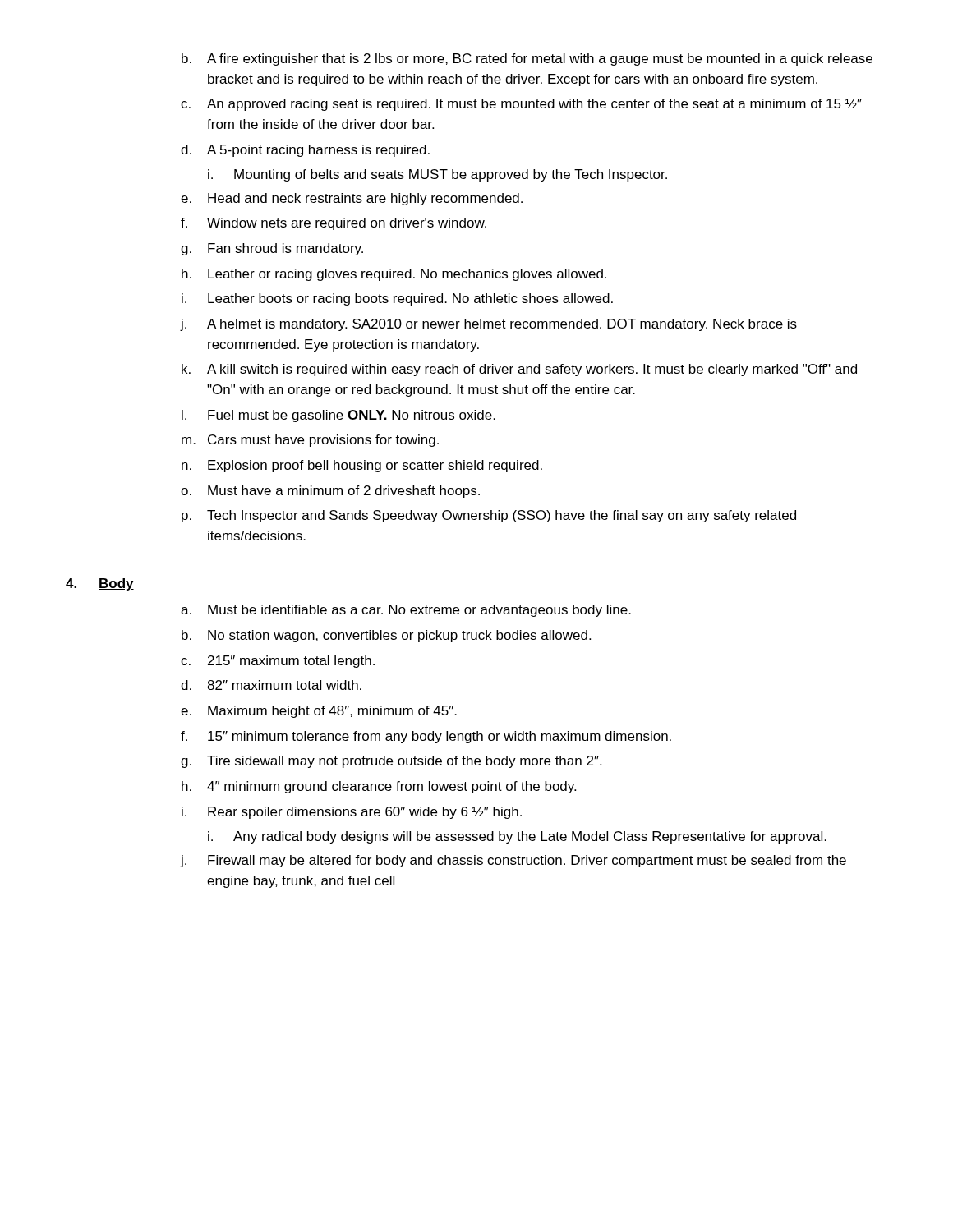Locate the text "g. Fan shroud is mandatory."

pyautogui.click(x=272, y=249)
